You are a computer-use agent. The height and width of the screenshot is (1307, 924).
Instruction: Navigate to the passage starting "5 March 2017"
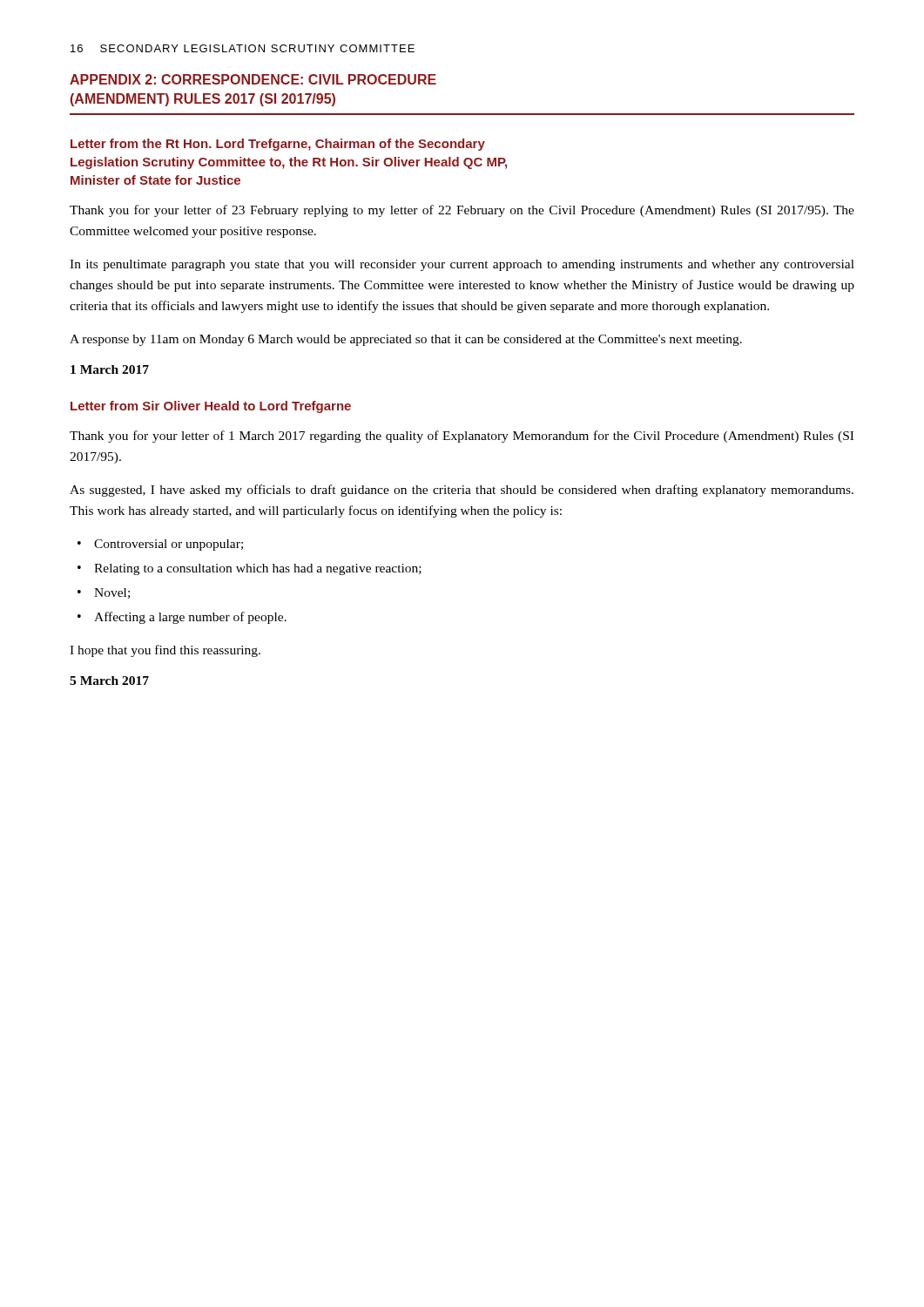pos(109,680)
